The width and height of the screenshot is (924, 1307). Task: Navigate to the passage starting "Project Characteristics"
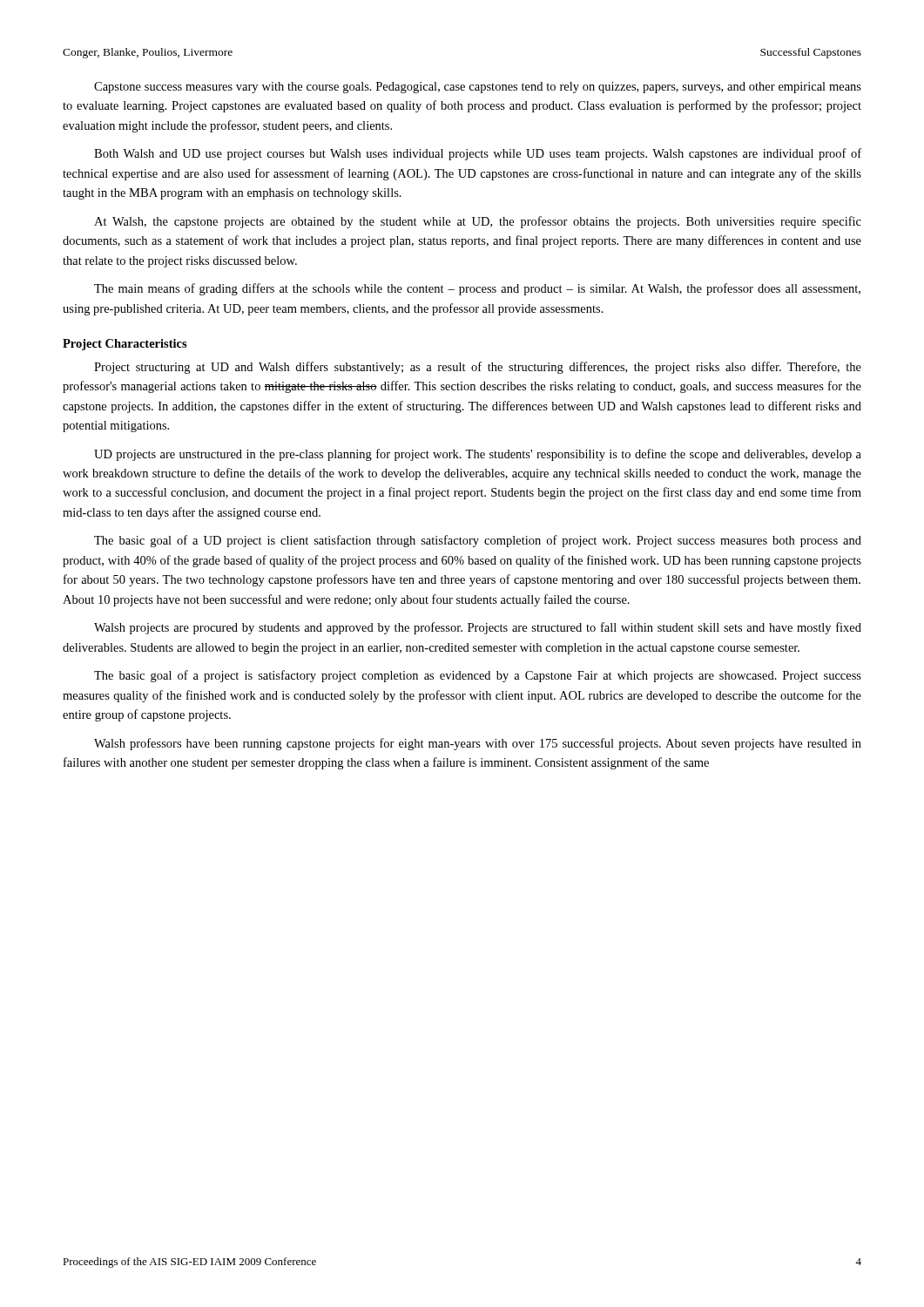coord(125,345)
